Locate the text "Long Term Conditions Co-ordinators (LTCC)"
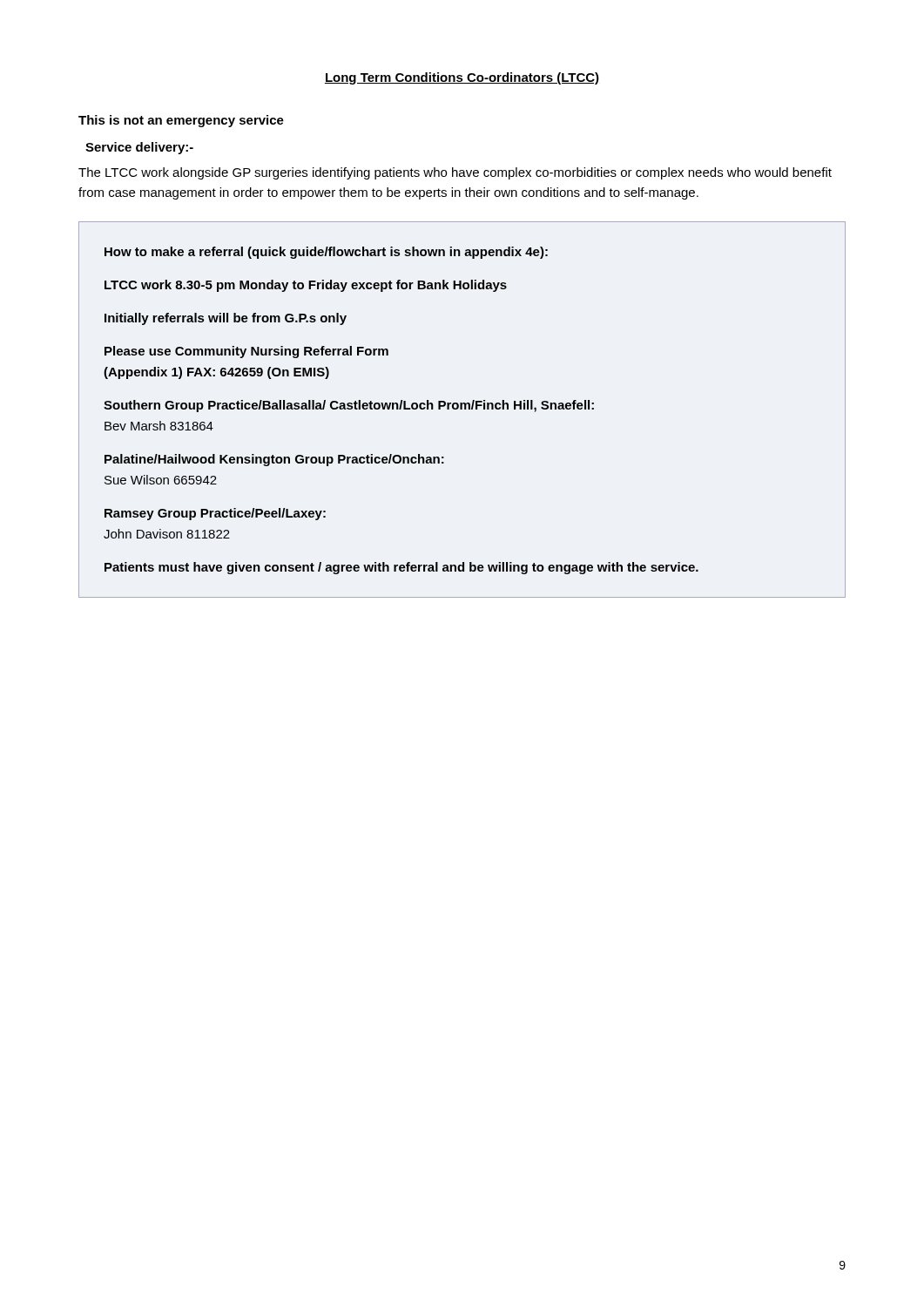This screenshot has height=1307, width=924. click(462, 77)
